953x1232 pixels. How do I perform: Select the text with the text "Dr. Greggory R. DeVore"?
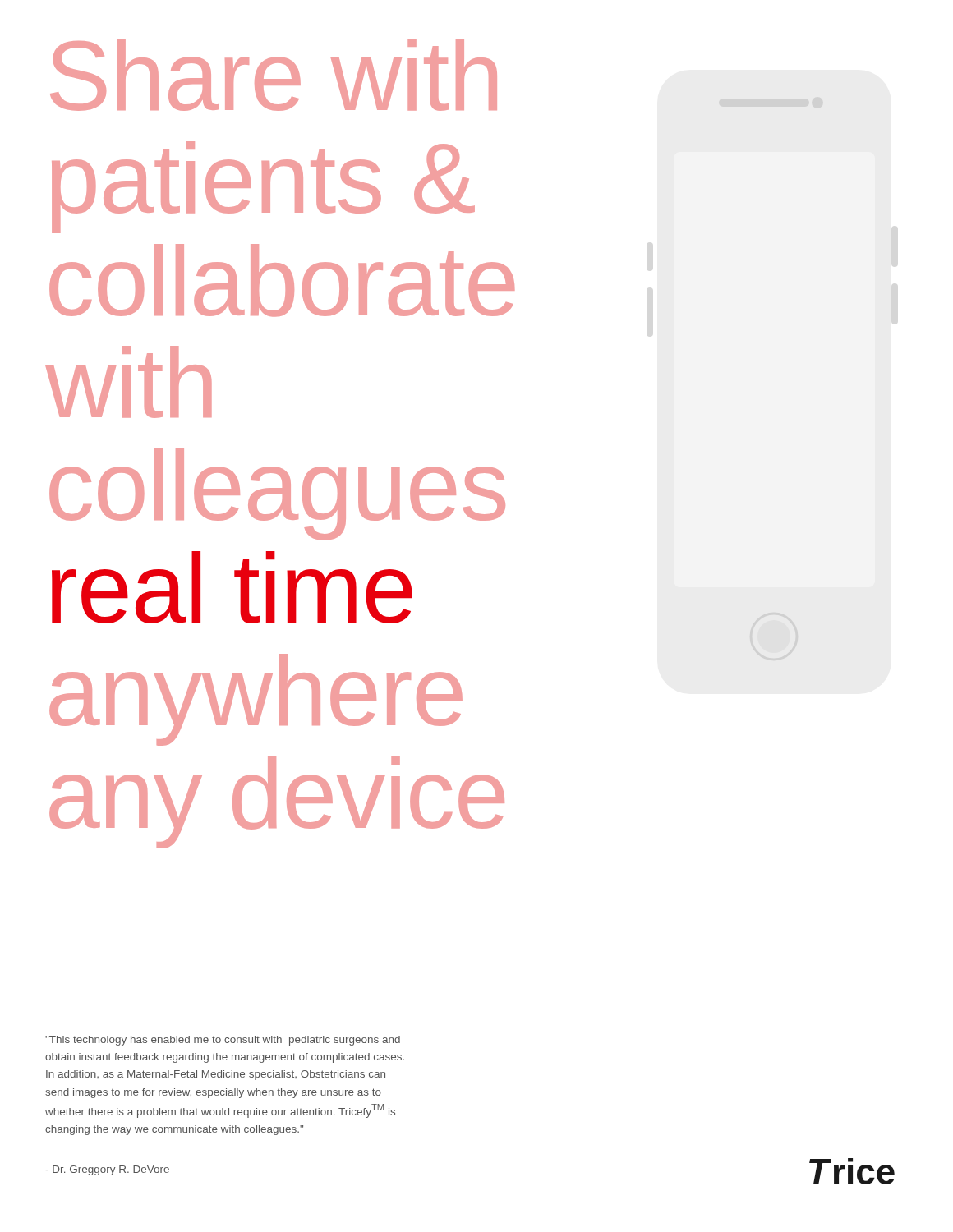[x=107, y=1169]
